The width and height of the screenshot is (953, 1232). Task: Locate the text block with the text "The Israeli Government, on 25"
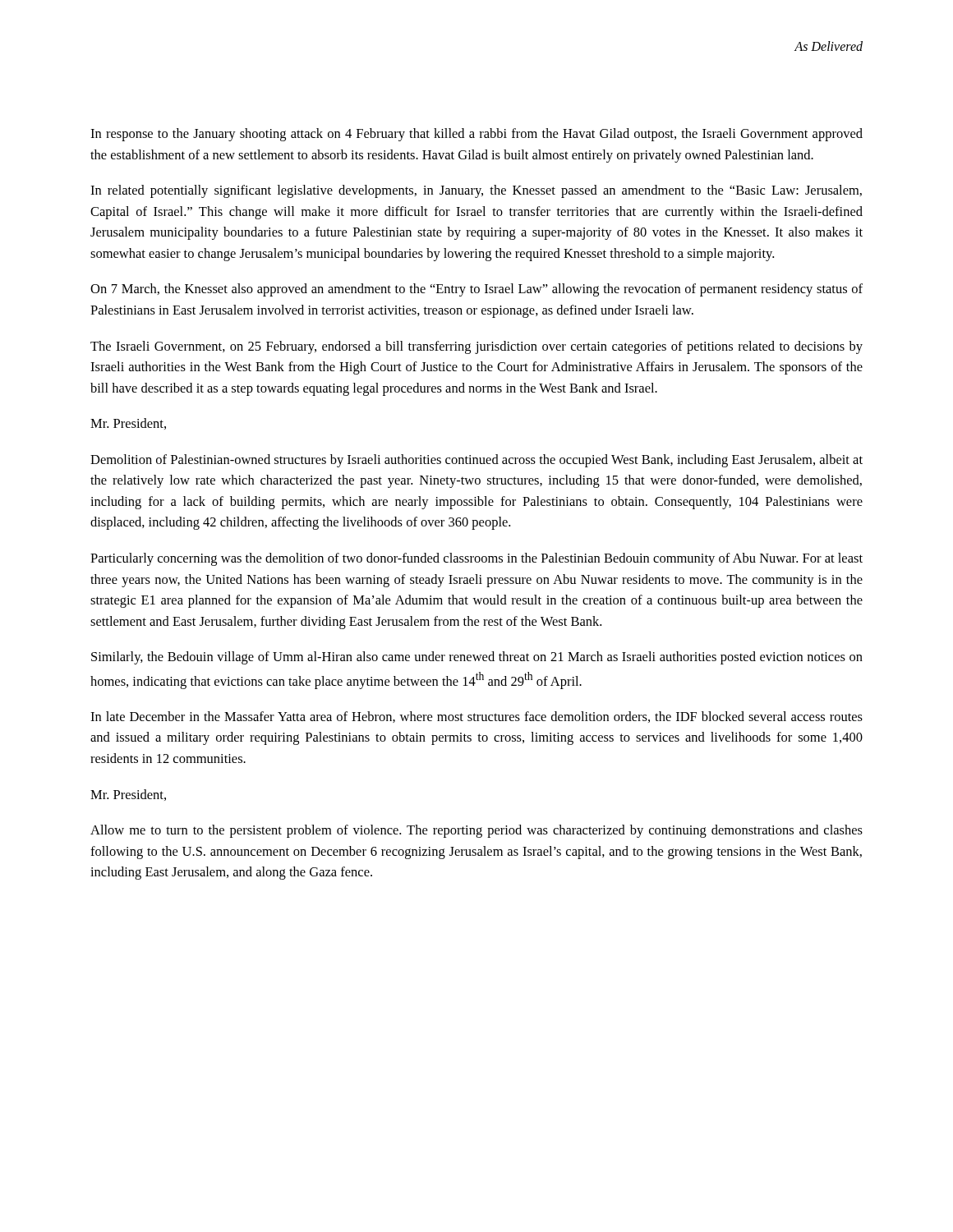pos(476,367)
